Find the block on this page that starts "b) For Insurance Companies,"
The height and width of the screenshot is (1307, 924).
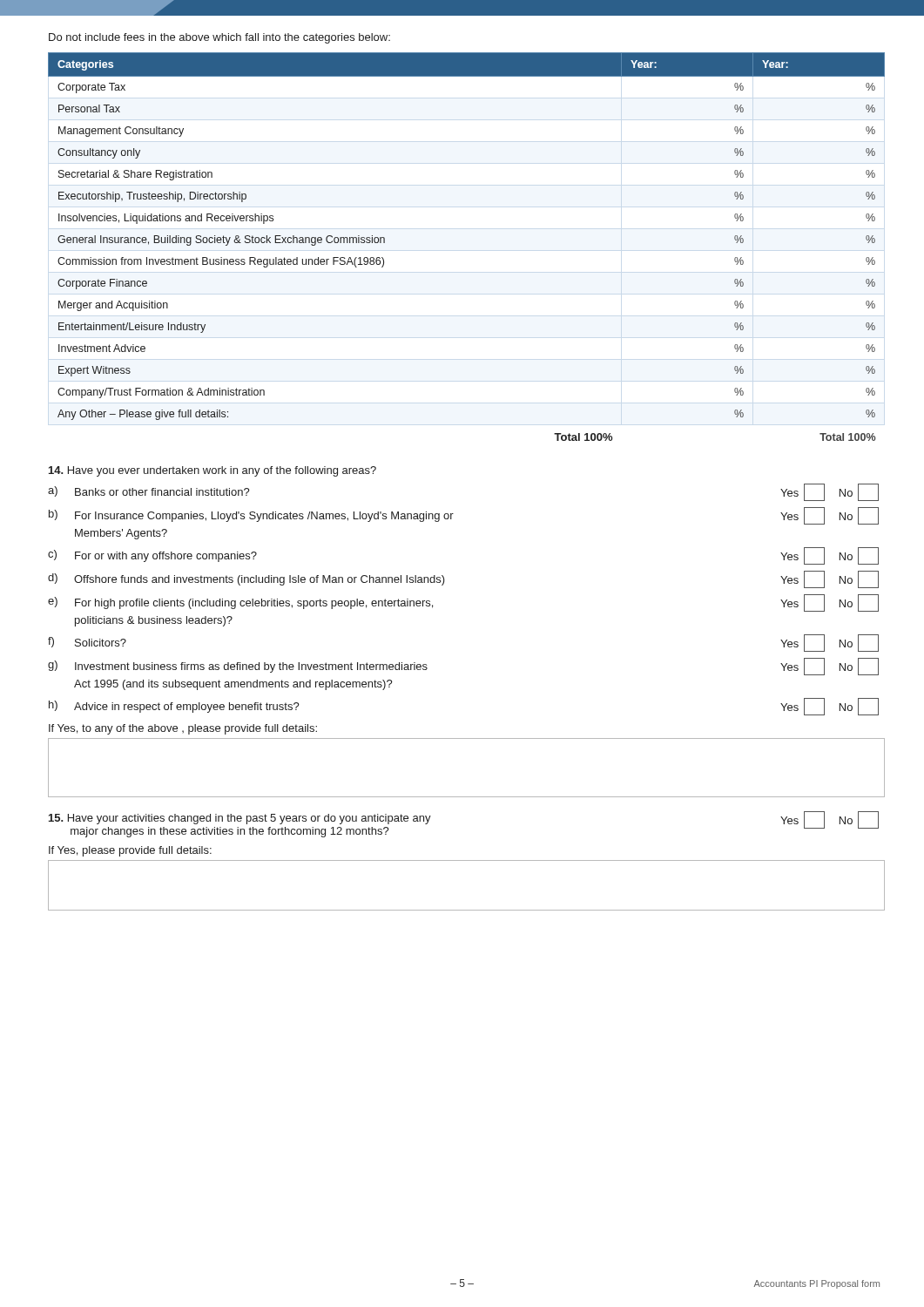[258, 515]
